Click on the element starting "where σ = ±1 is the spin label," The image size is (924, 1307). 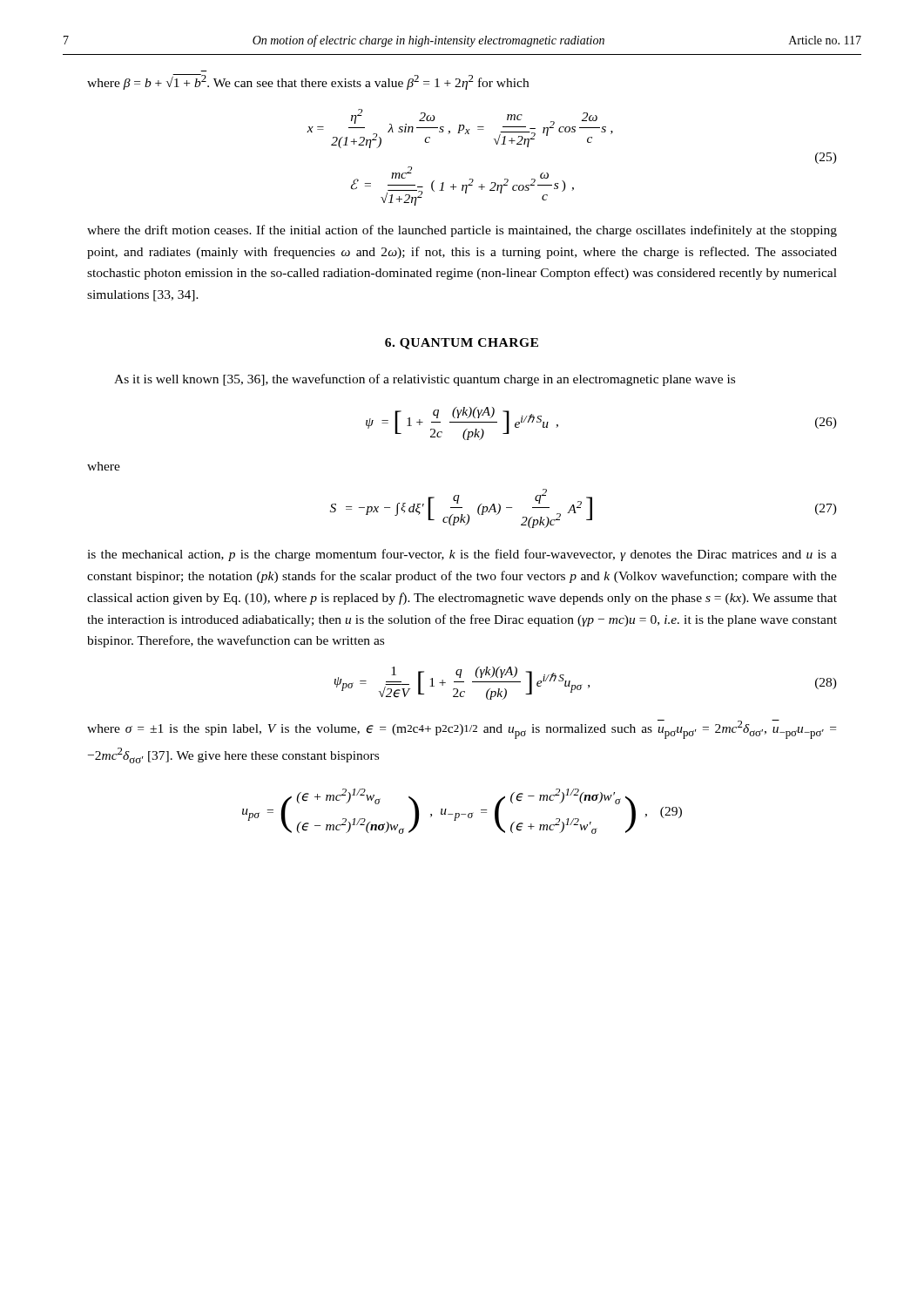coord(462,742)
